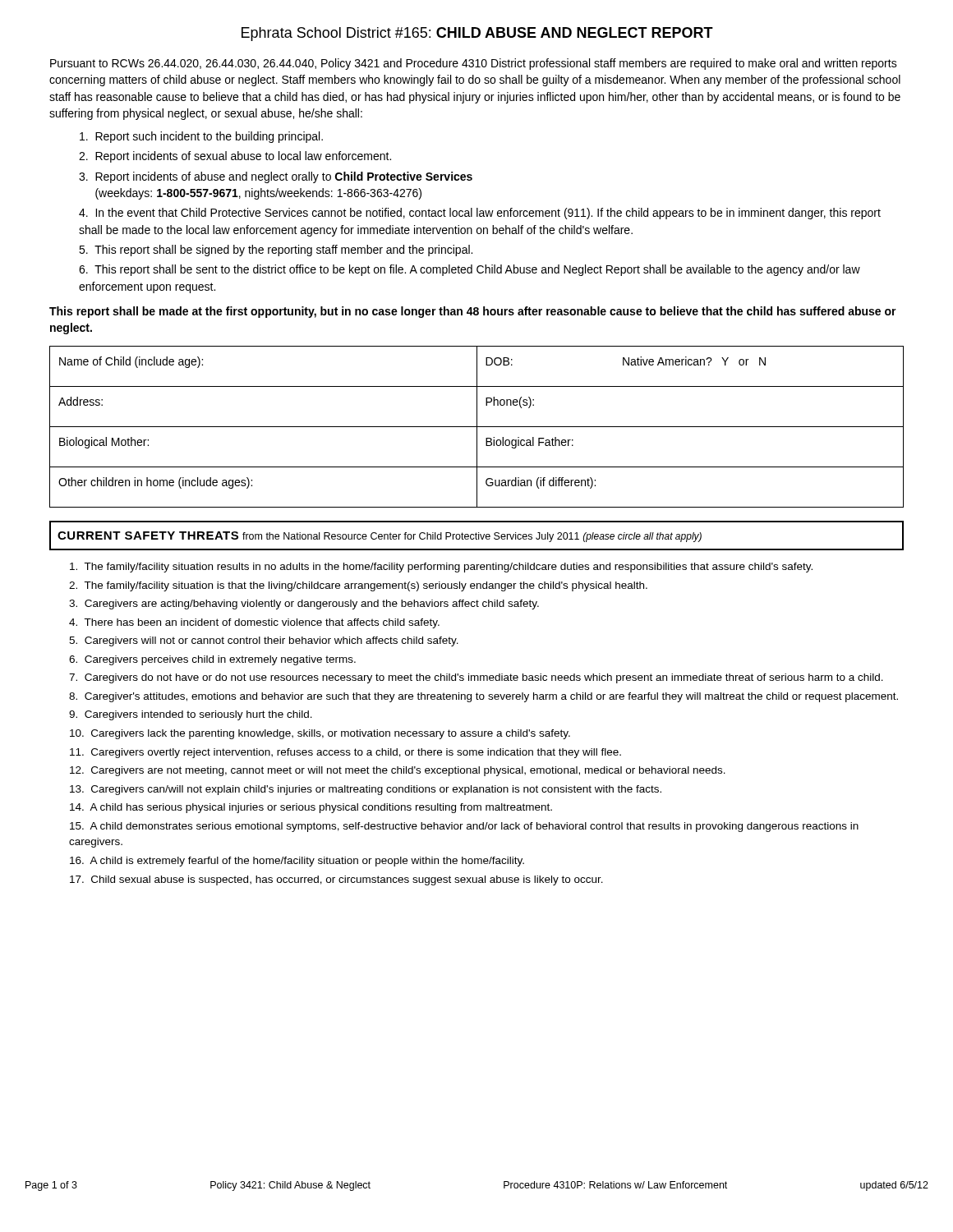Screen dimensions: 1232x953
Task: Point to the region starting "Pursuant to RCWs 26.44.020, 26.44.030, 26.44.040, Policy"
Action: click(475, 88)
